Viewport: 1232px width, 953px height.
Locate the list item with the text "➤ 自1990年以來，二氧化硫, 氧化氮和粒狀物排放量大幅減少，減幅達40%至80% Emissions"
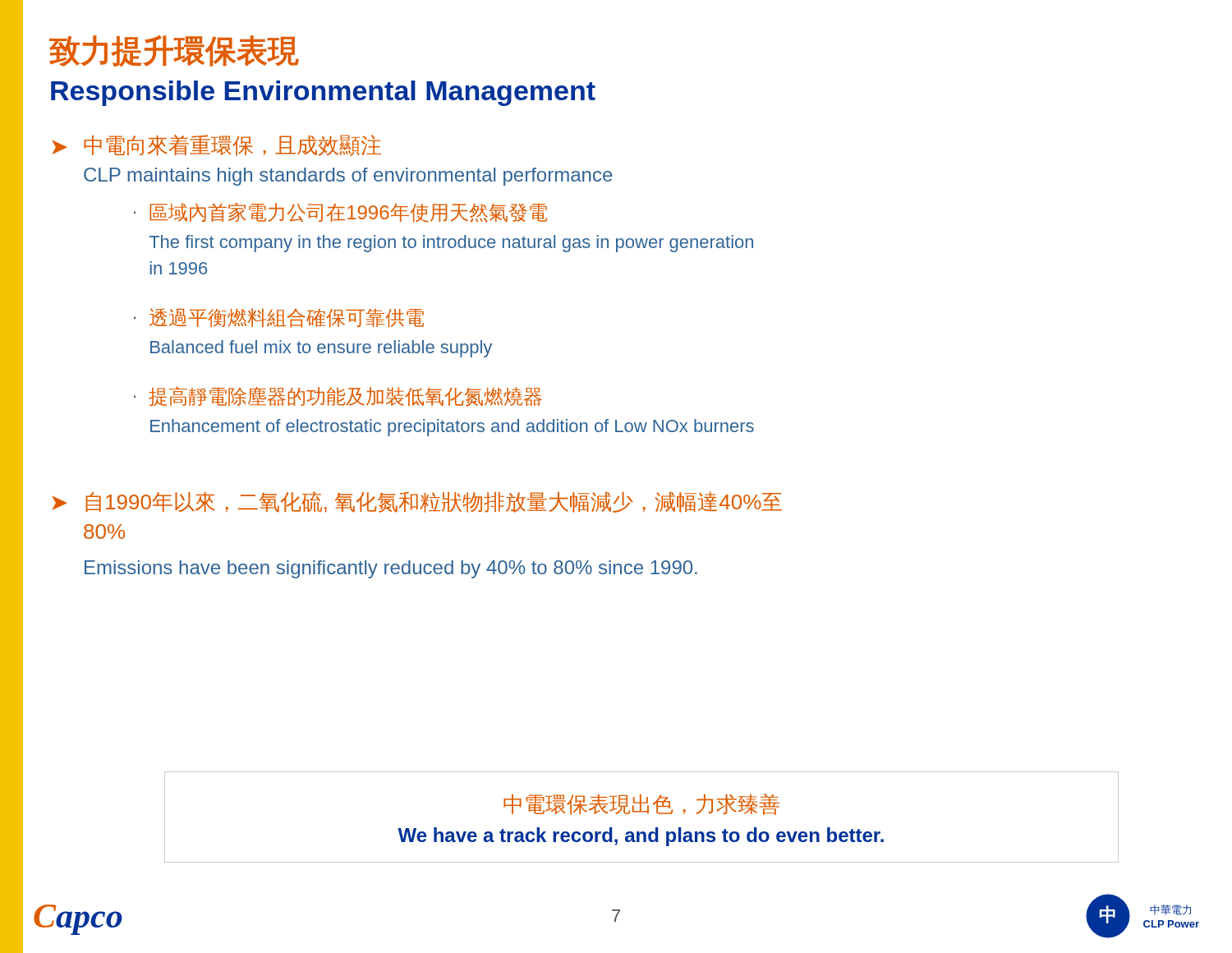tap(417, 502)
